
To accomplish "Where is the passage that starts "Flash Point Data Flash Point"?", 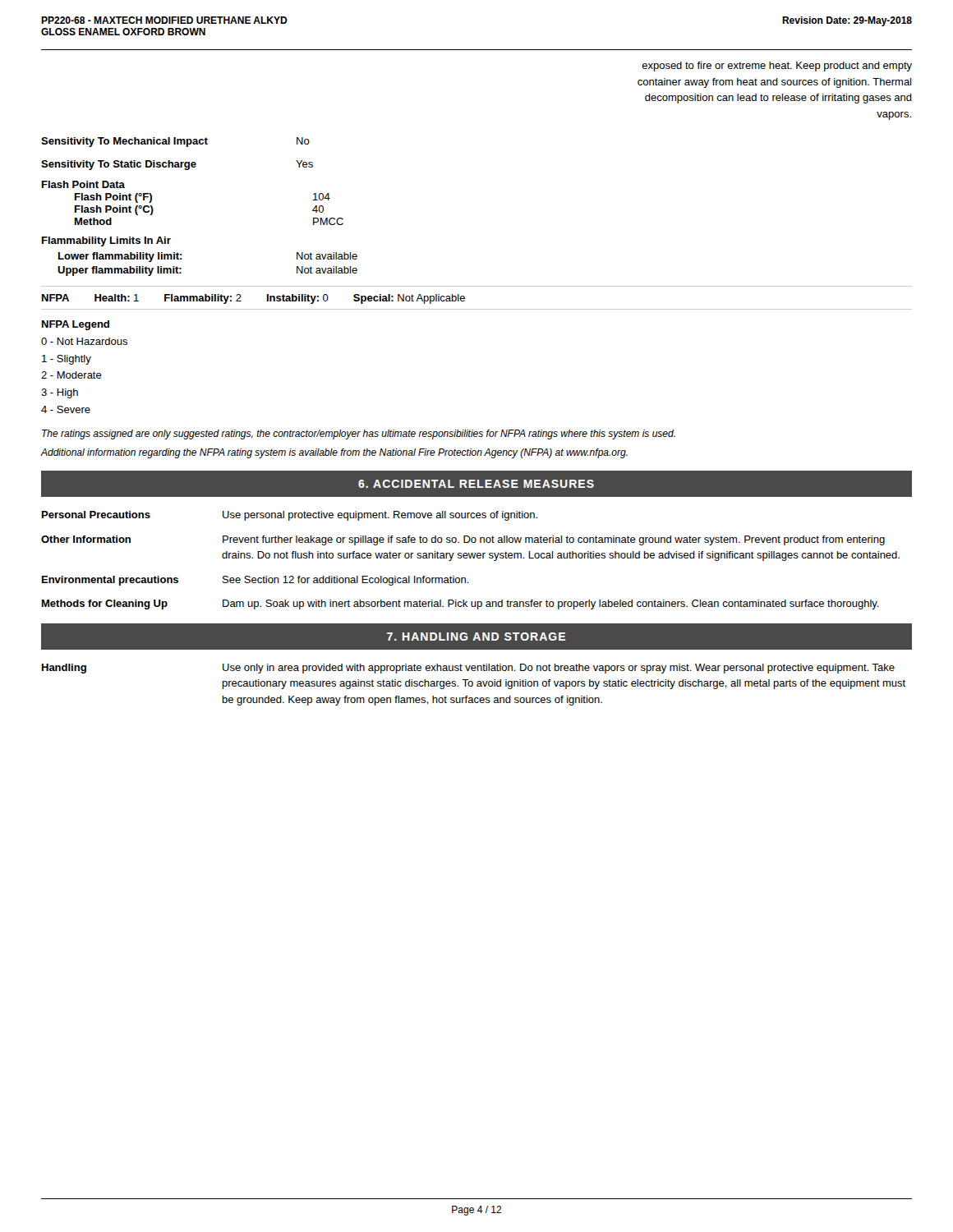I will 83,184.
